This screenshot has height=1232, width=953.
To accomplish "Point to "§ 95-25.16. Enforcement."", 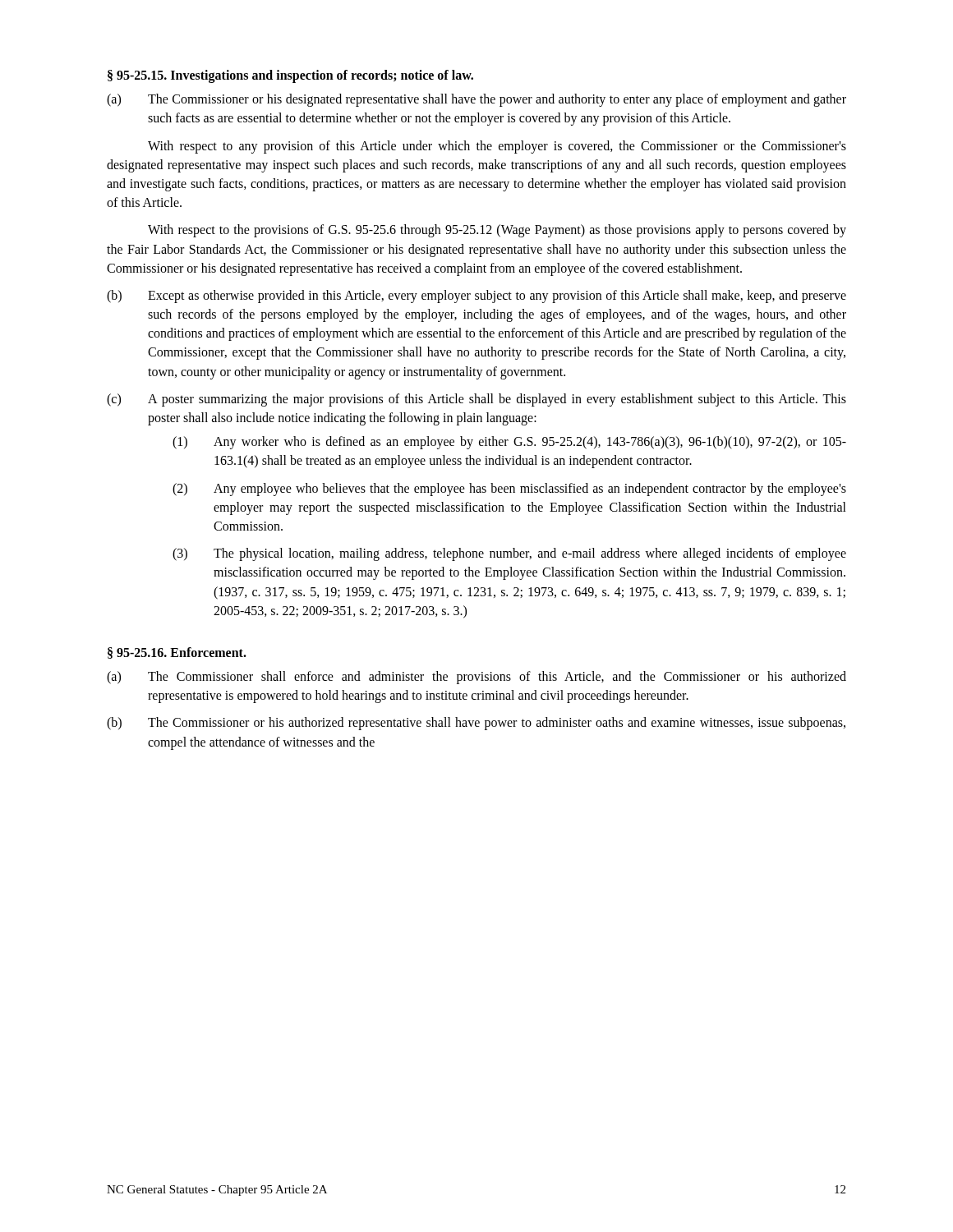I will pyautogui.click(x=177, y=652).
